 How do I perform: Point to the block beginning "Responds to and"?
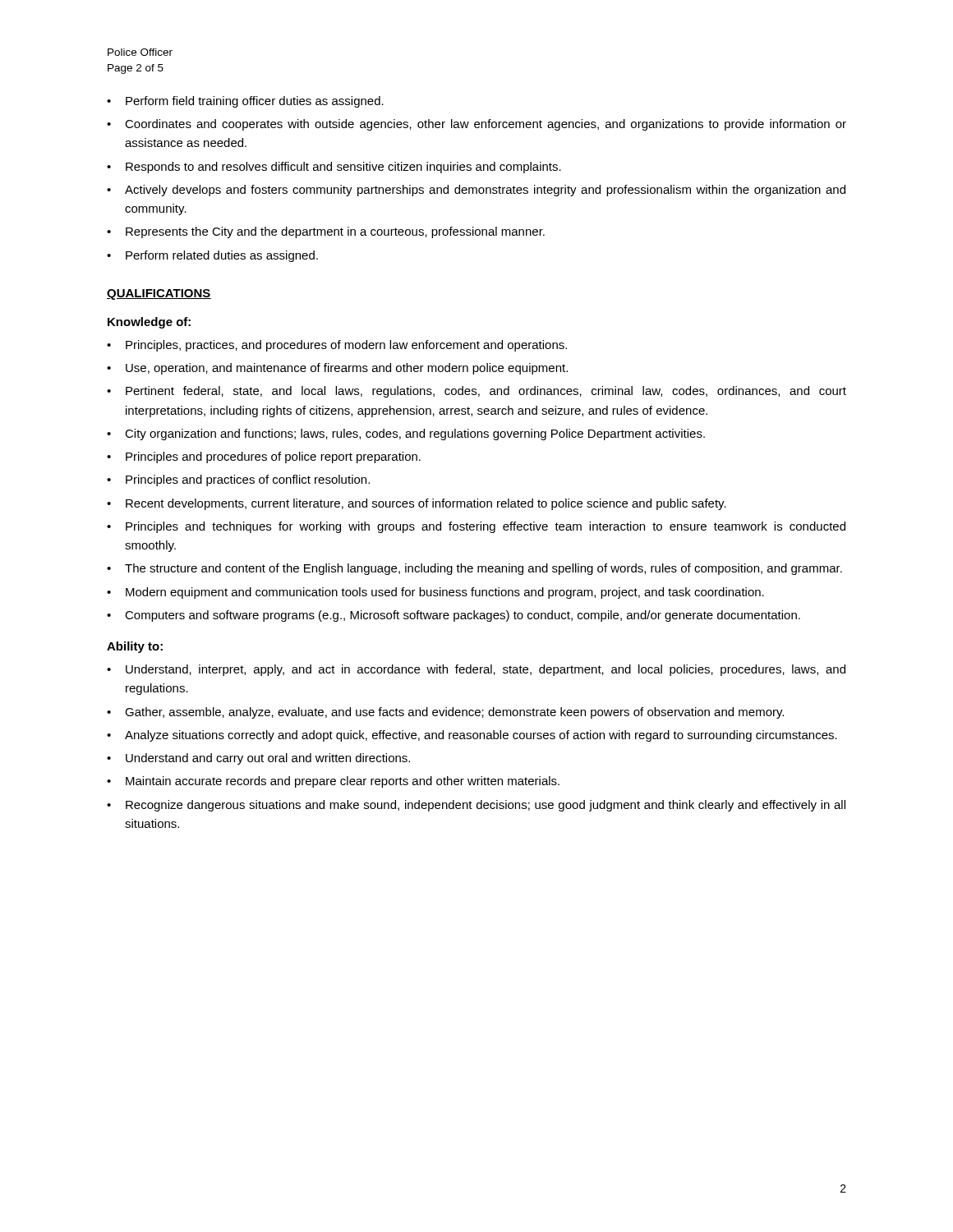coord(476,166)
